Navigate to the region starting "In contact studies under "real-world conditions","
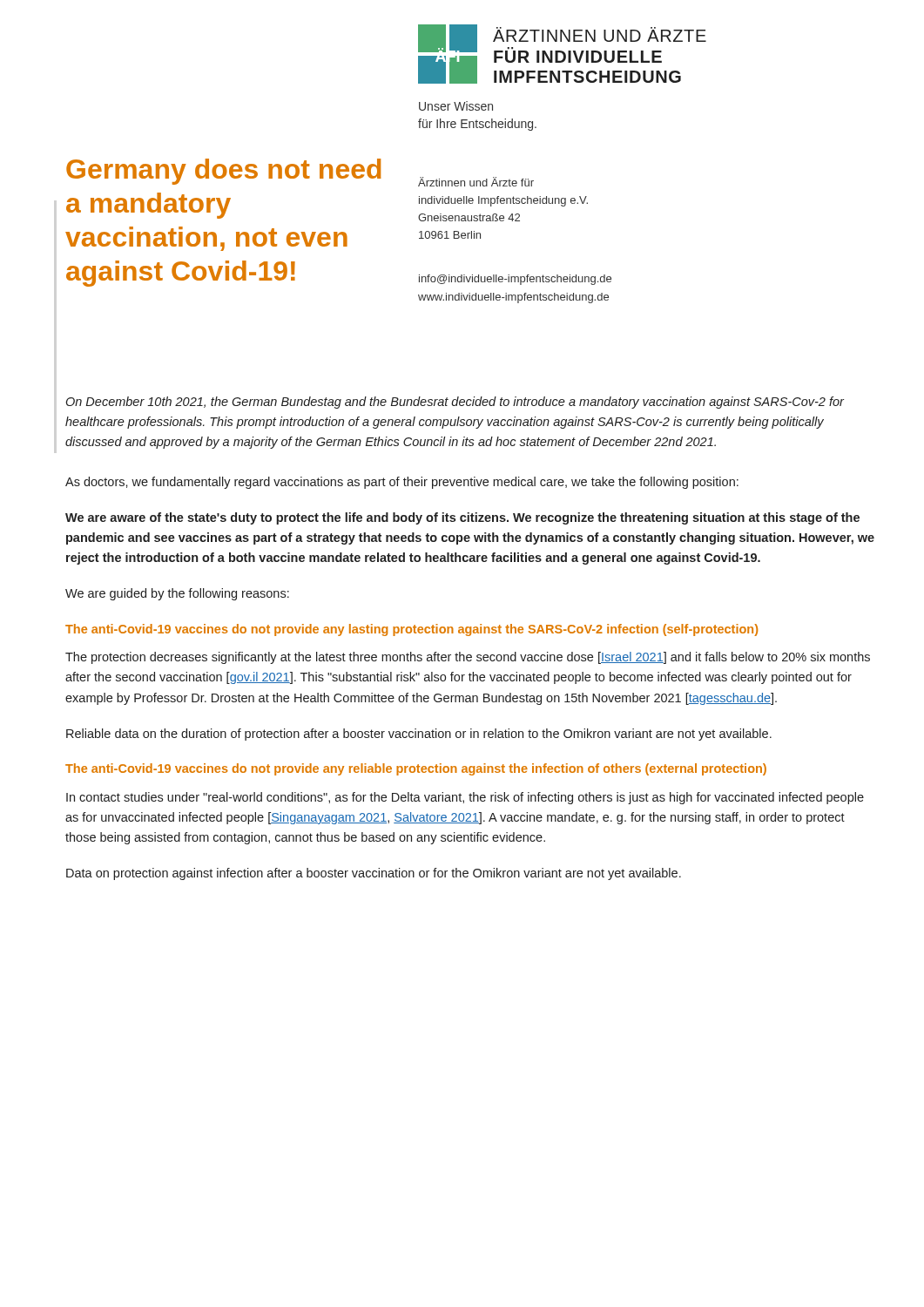This screenshot has width=924, height=1307. point(465,817)
